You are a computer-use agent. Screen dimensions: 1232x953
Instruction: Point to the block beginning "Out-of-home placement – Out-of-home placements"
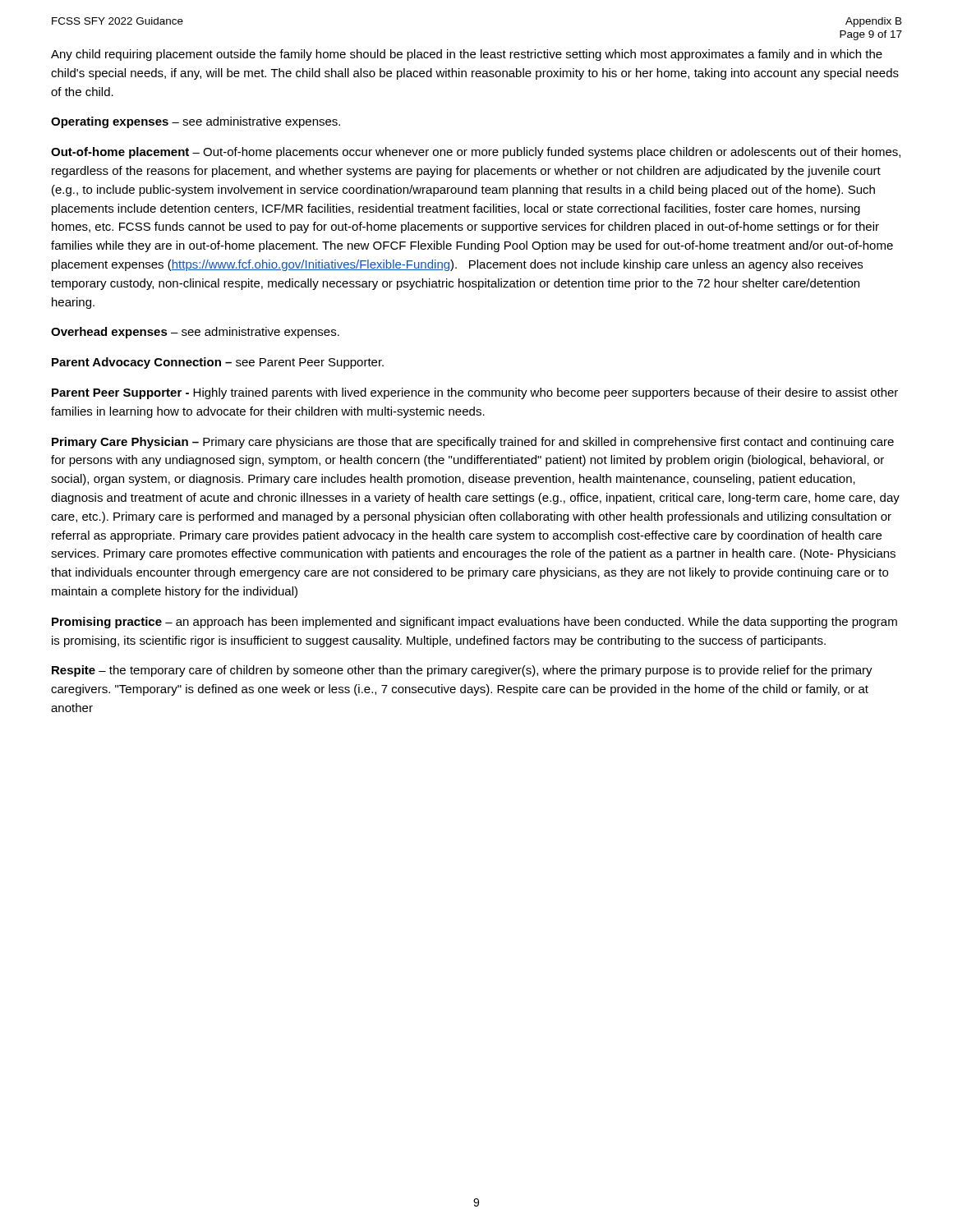tap(476, 227)
